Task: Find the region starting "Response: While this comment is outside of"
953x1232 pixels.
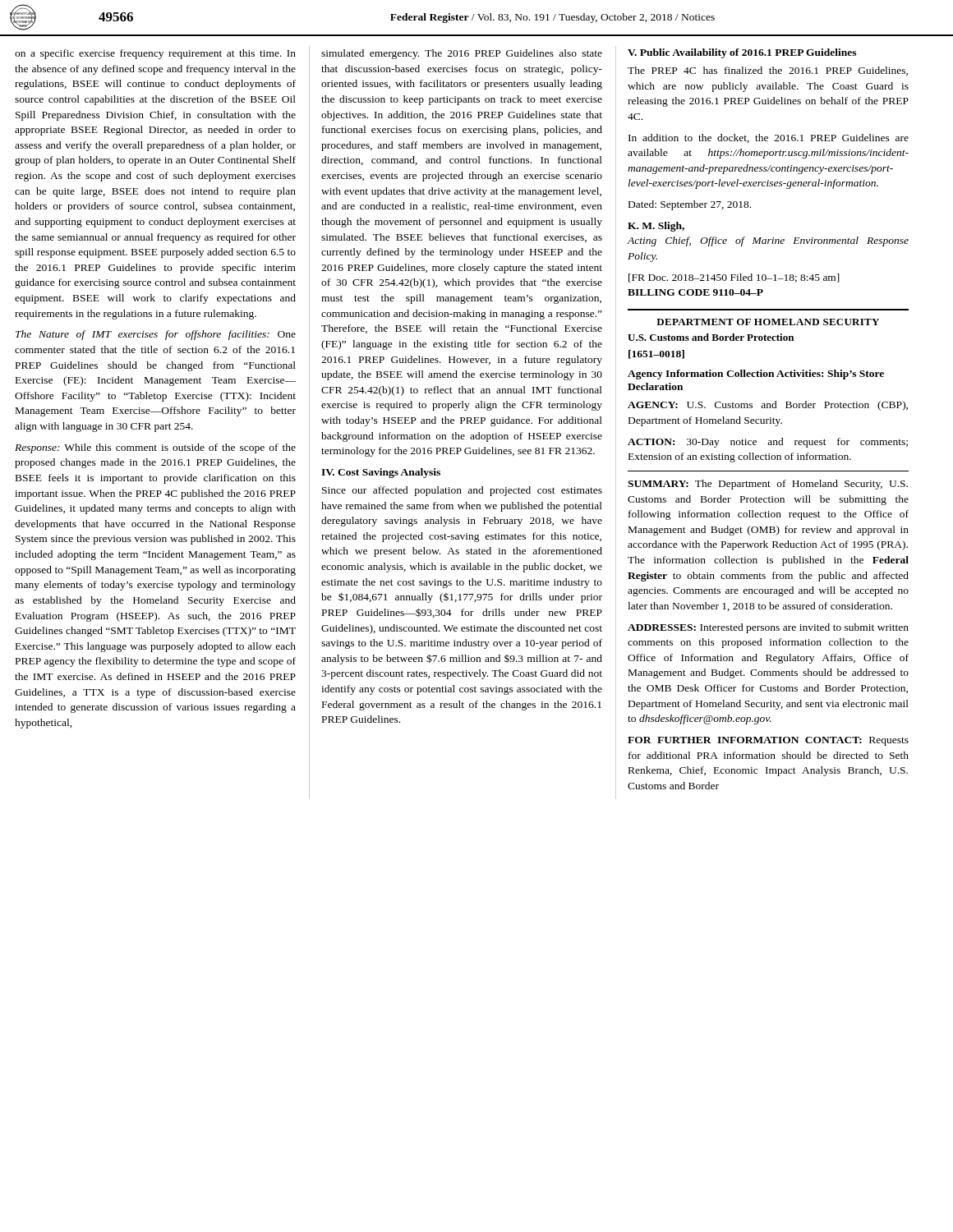Action: [155, 585]
